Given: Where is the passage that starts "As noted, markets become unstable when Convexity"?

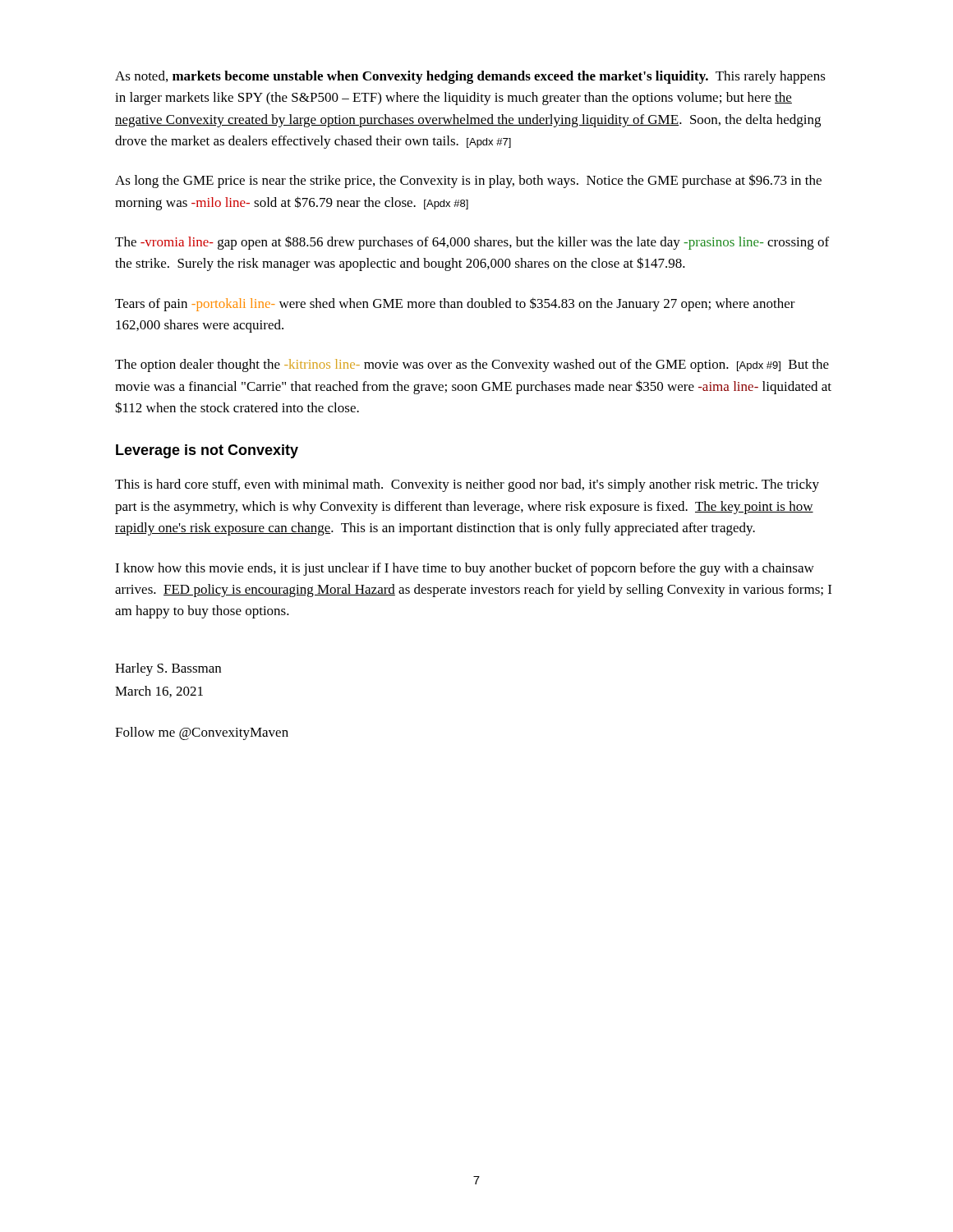Looking at the screenshot, I should (470, 108).
